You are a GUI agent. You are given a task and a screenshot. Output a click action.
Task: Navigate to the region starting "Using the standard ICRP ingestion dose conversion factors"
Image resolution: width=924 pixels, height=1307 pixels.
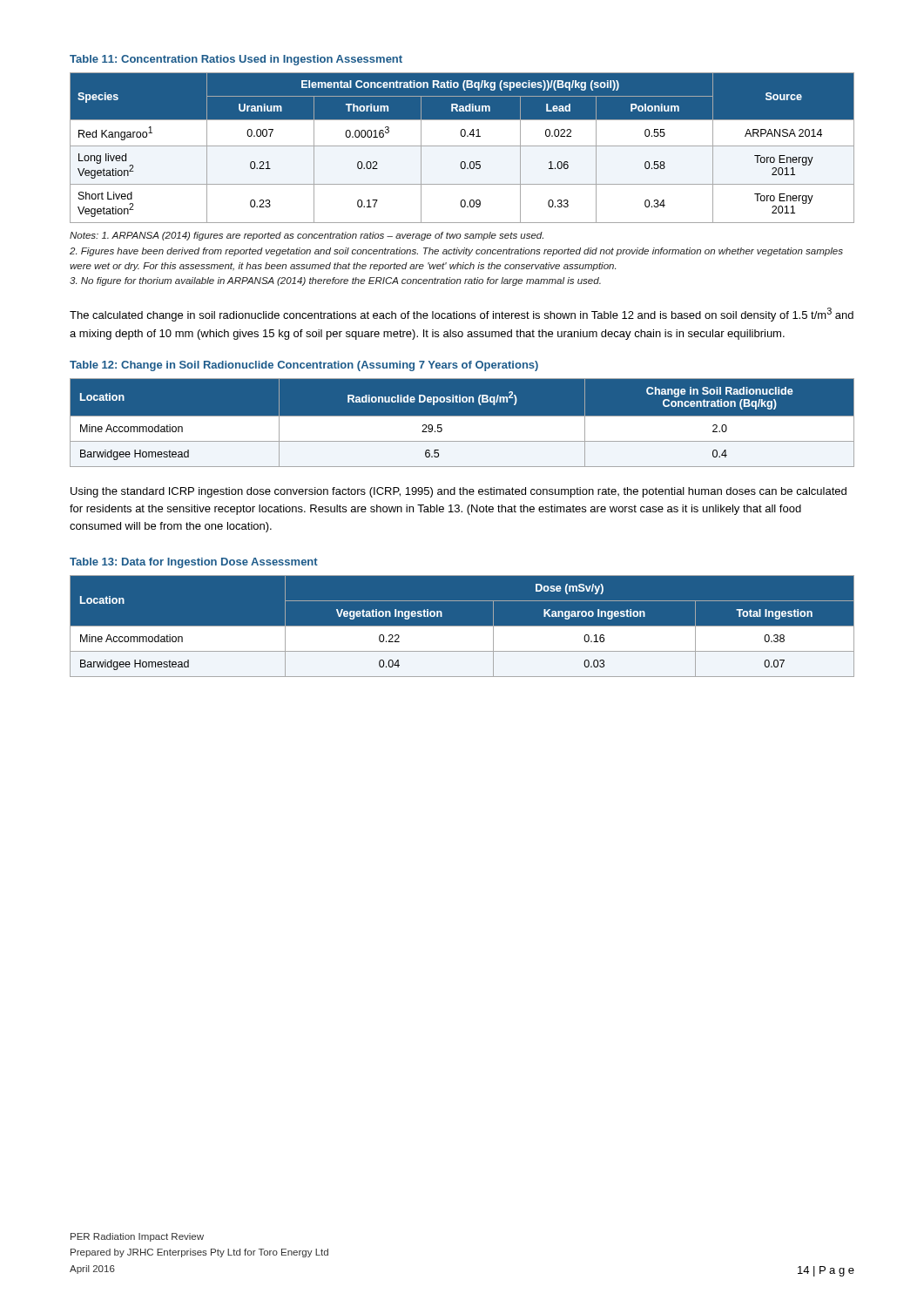pos(458,509)
